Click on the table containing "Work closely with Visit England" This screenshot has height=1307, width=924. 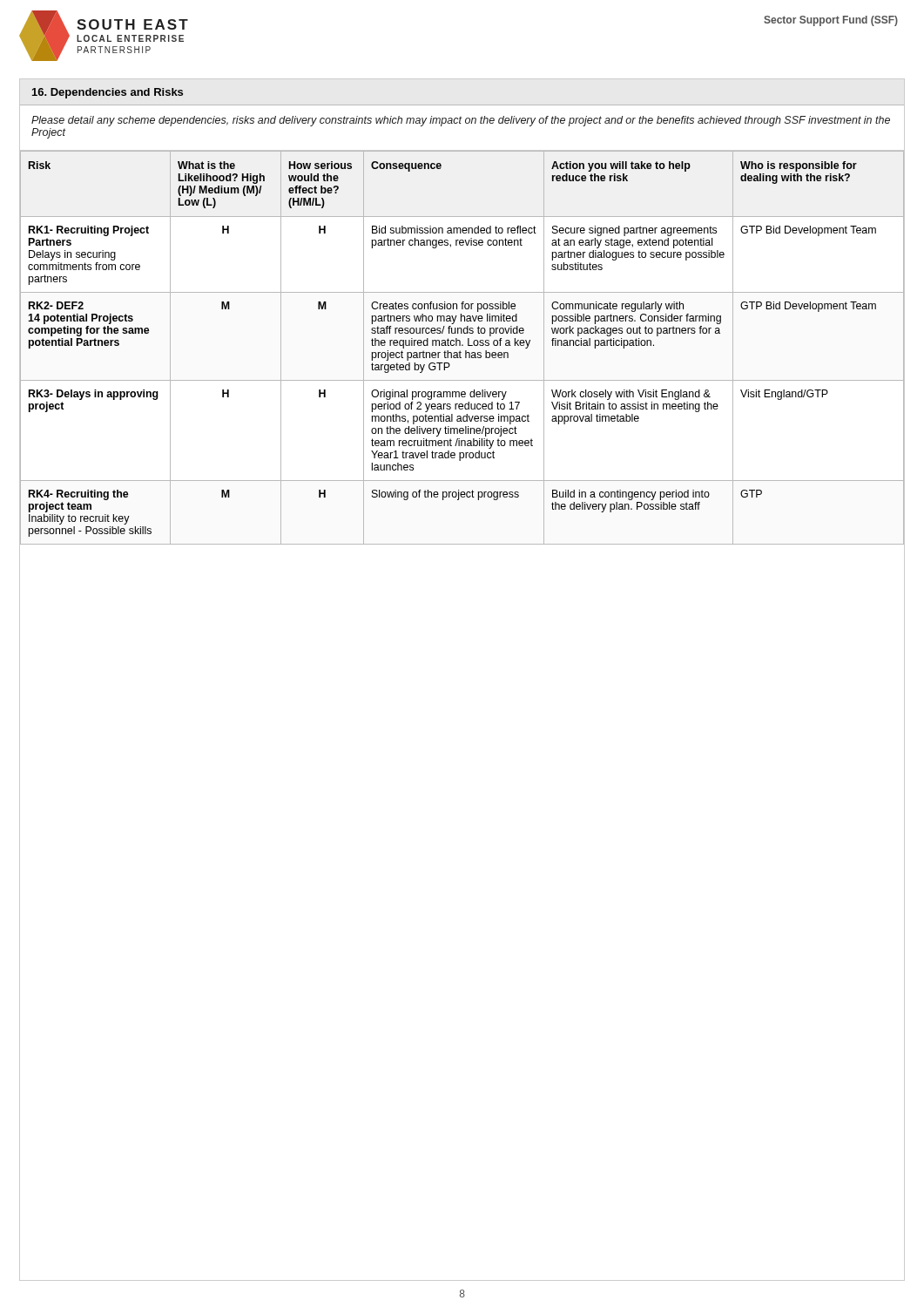pyautogui.click(x=462, y=348)
